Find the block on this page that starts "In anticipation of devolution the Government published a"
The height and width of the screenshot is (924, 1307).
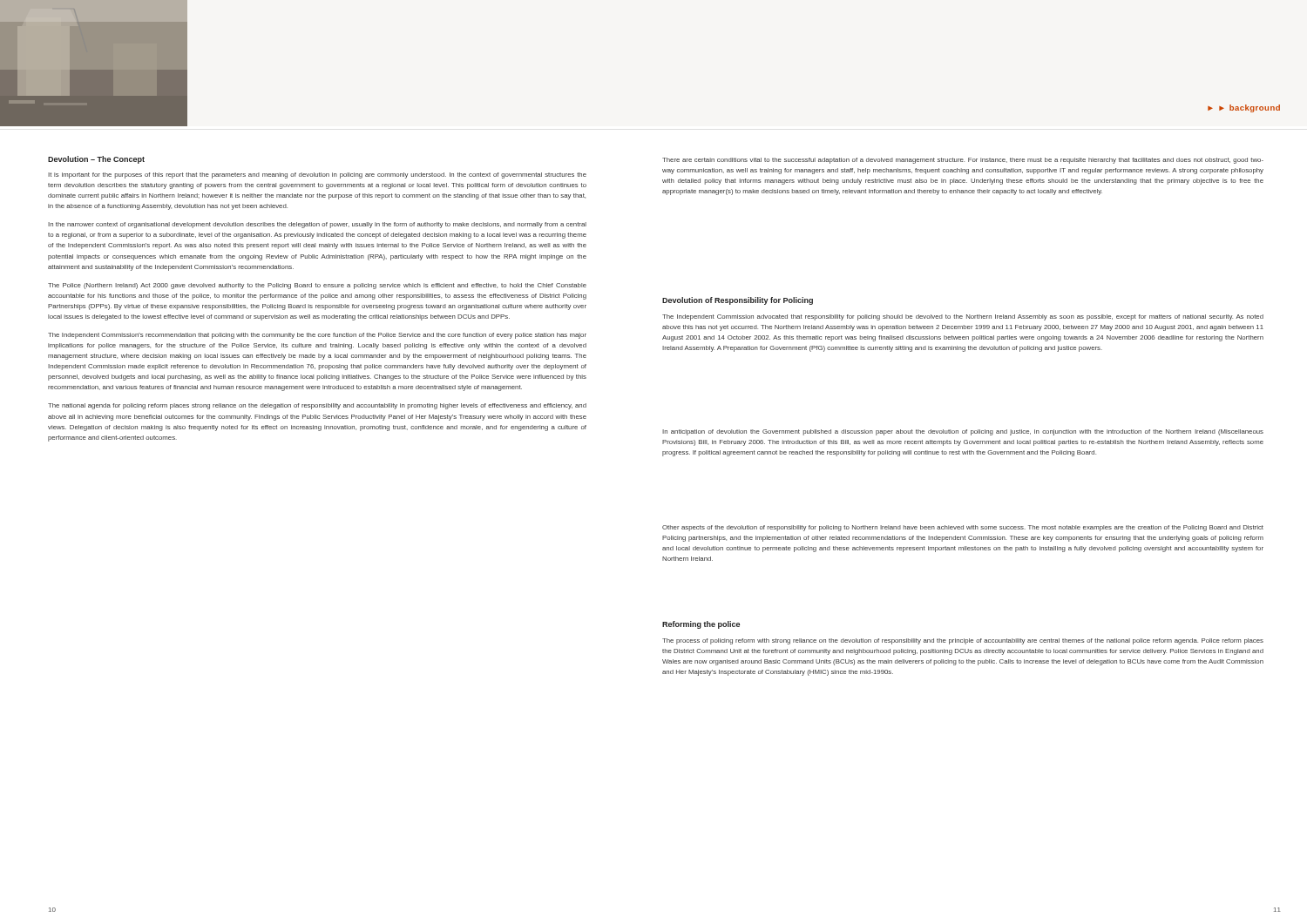[963, 442]
